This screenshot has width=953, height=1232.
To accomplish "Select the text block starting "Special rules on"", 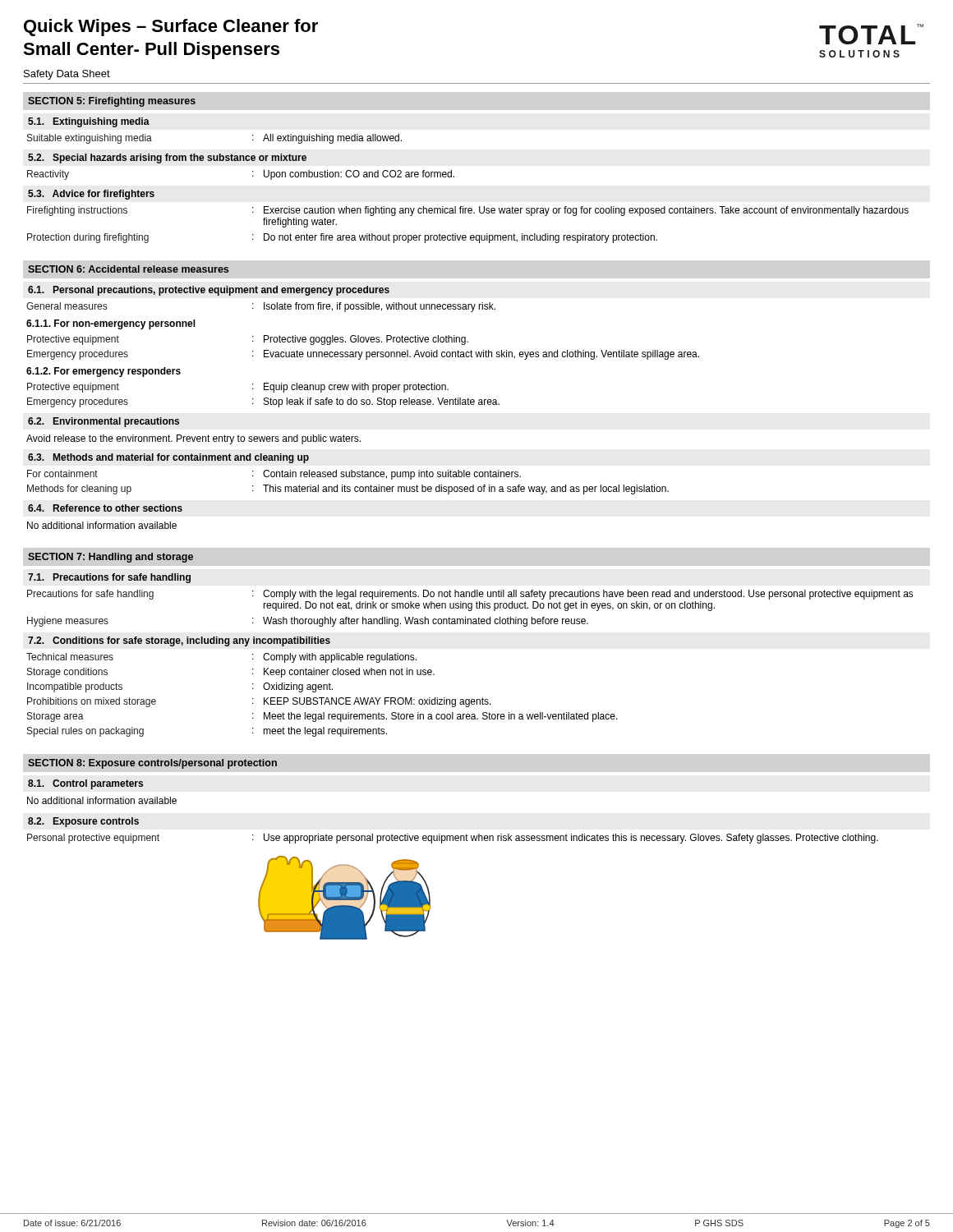I will tap(87, 731).
